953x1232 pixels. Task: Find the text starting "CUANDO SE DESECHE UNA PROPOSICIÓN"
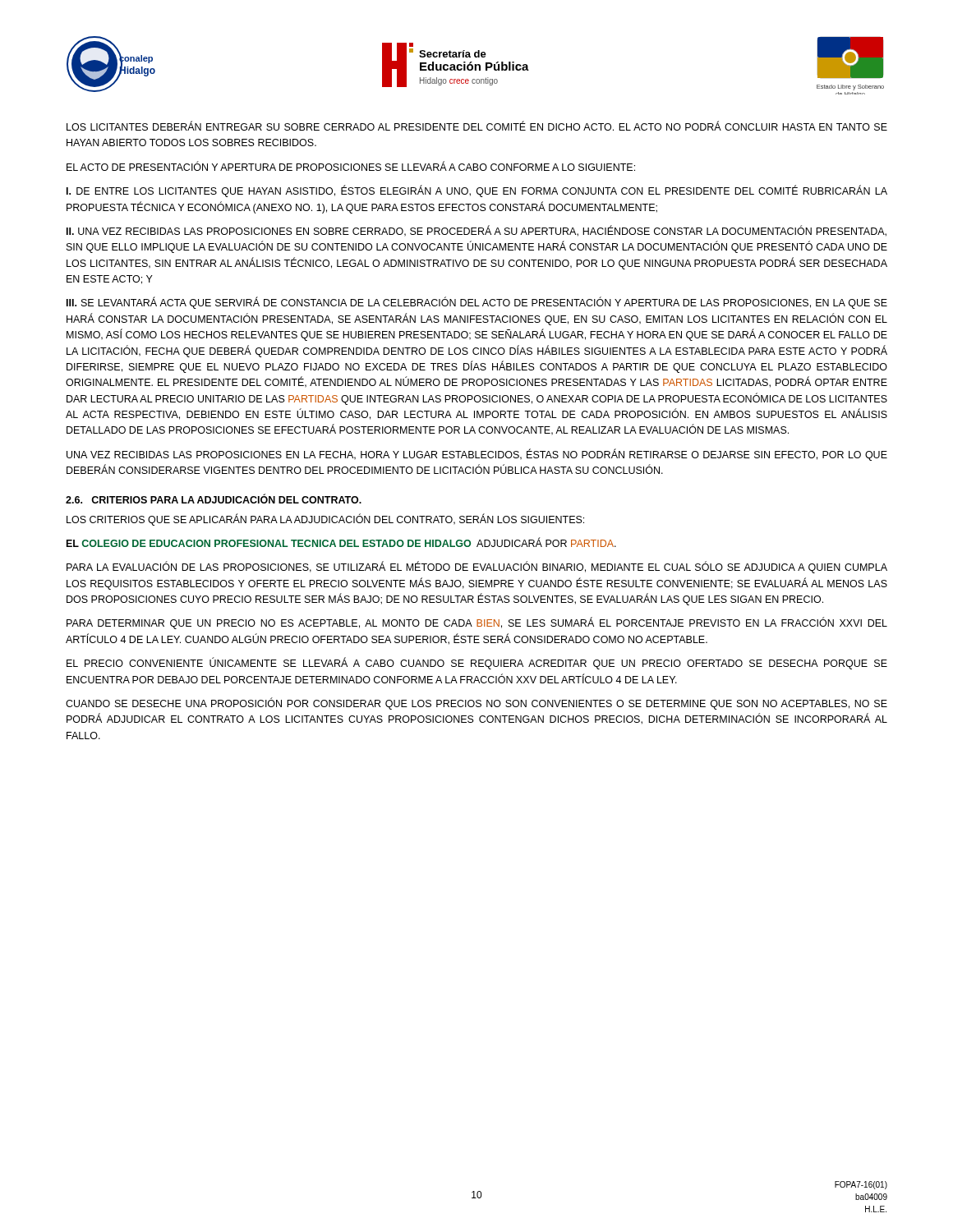(x=476, y=720)
